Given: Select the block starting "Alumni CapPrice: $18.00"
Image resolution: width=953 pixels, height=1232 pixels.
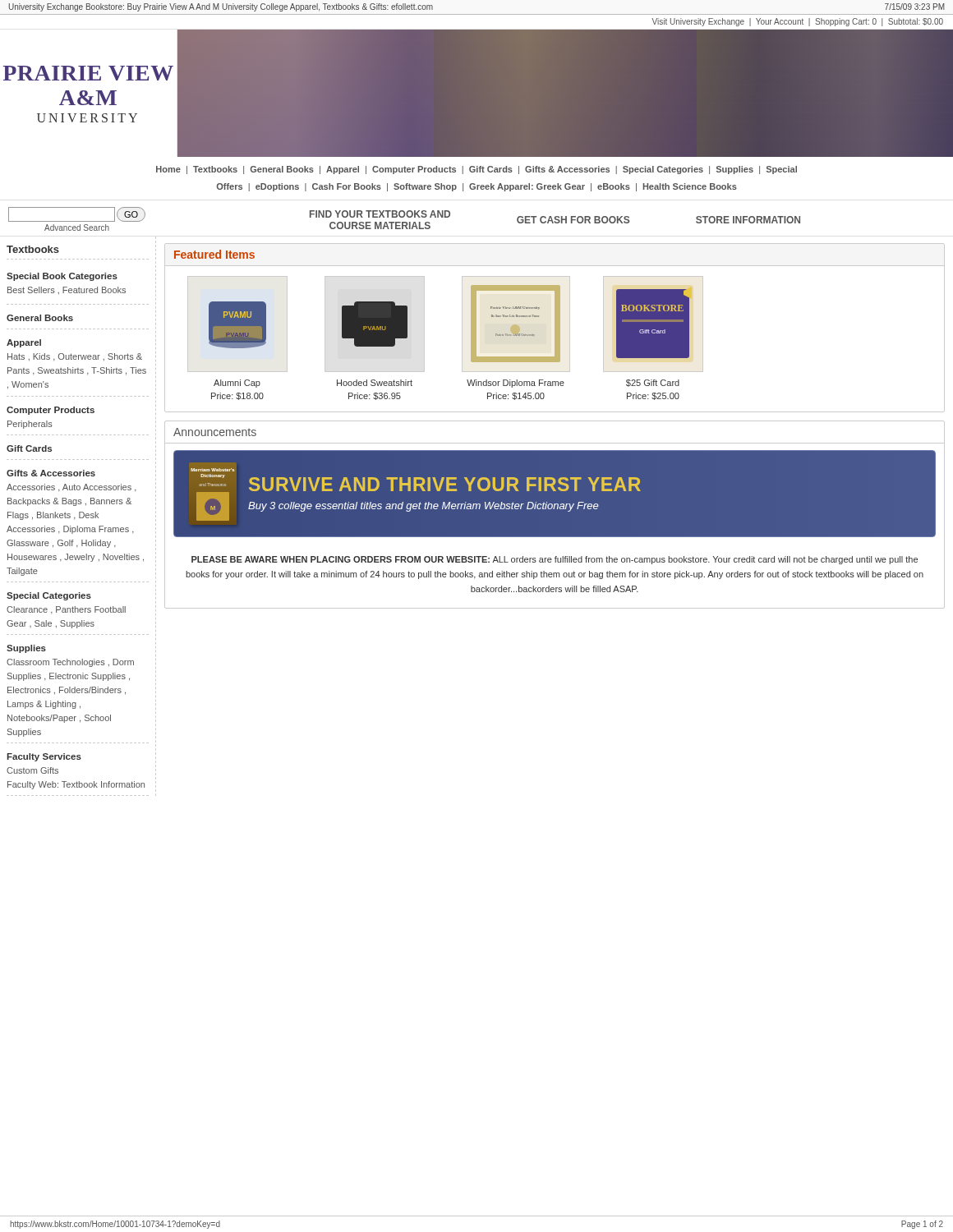Looking at the screenshot, I should tap(237, 389).
